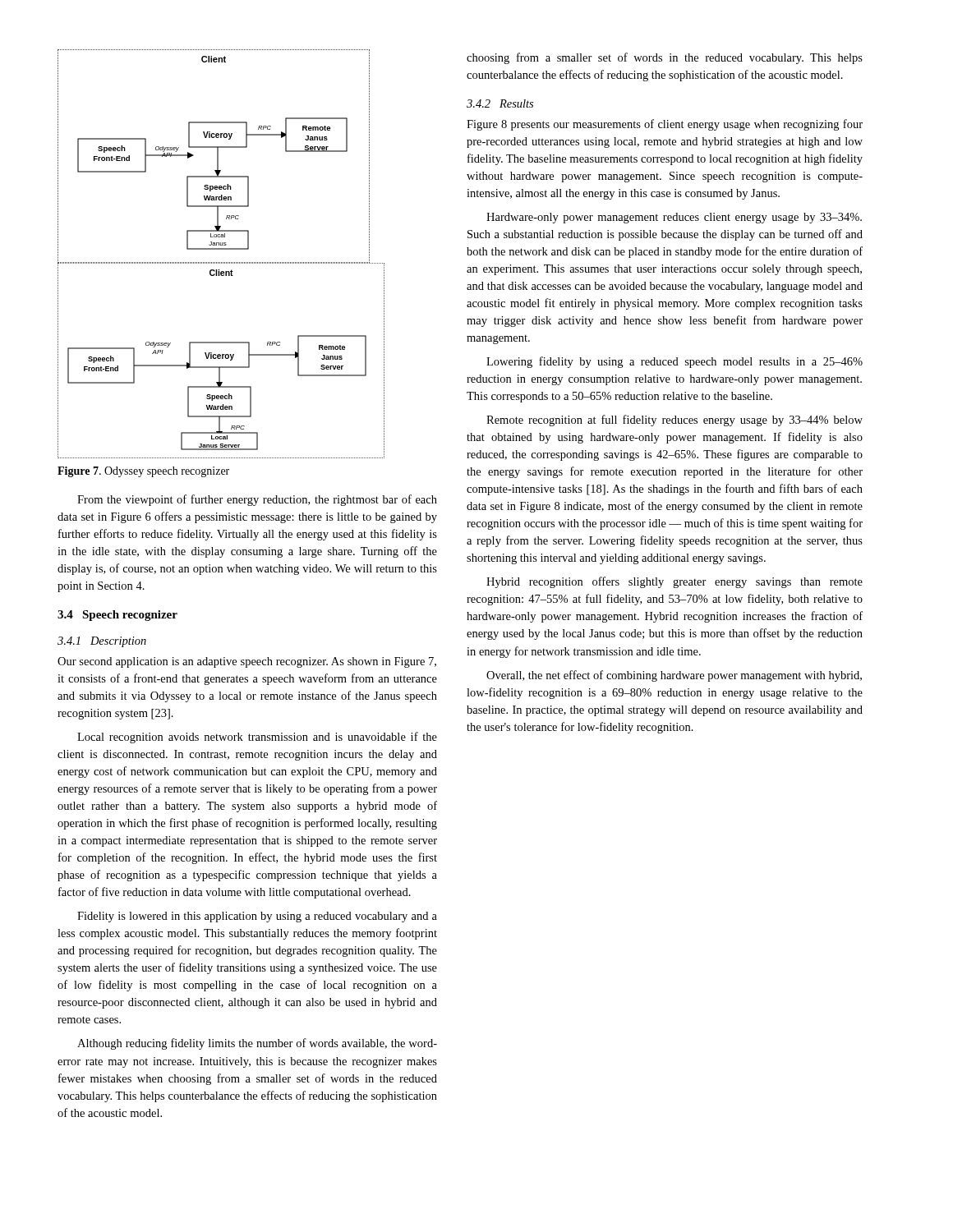Point to the text block starting "3.4 Speech recognizer"
Screen dimensions: 1232x953
pyautogui.click(x=117, y=615)
